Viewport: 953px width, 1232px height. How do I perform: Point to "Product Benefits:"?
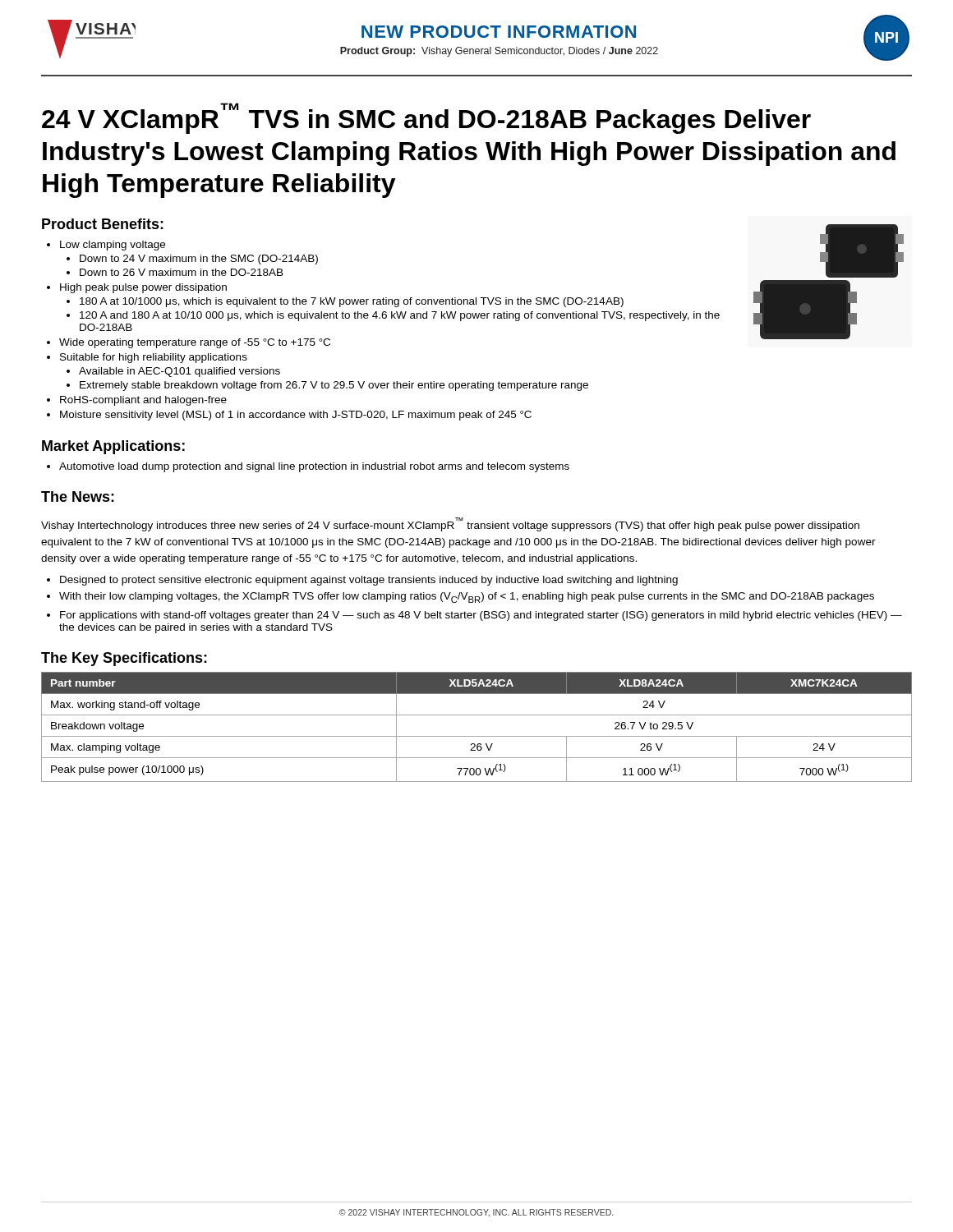click(103, 224)
